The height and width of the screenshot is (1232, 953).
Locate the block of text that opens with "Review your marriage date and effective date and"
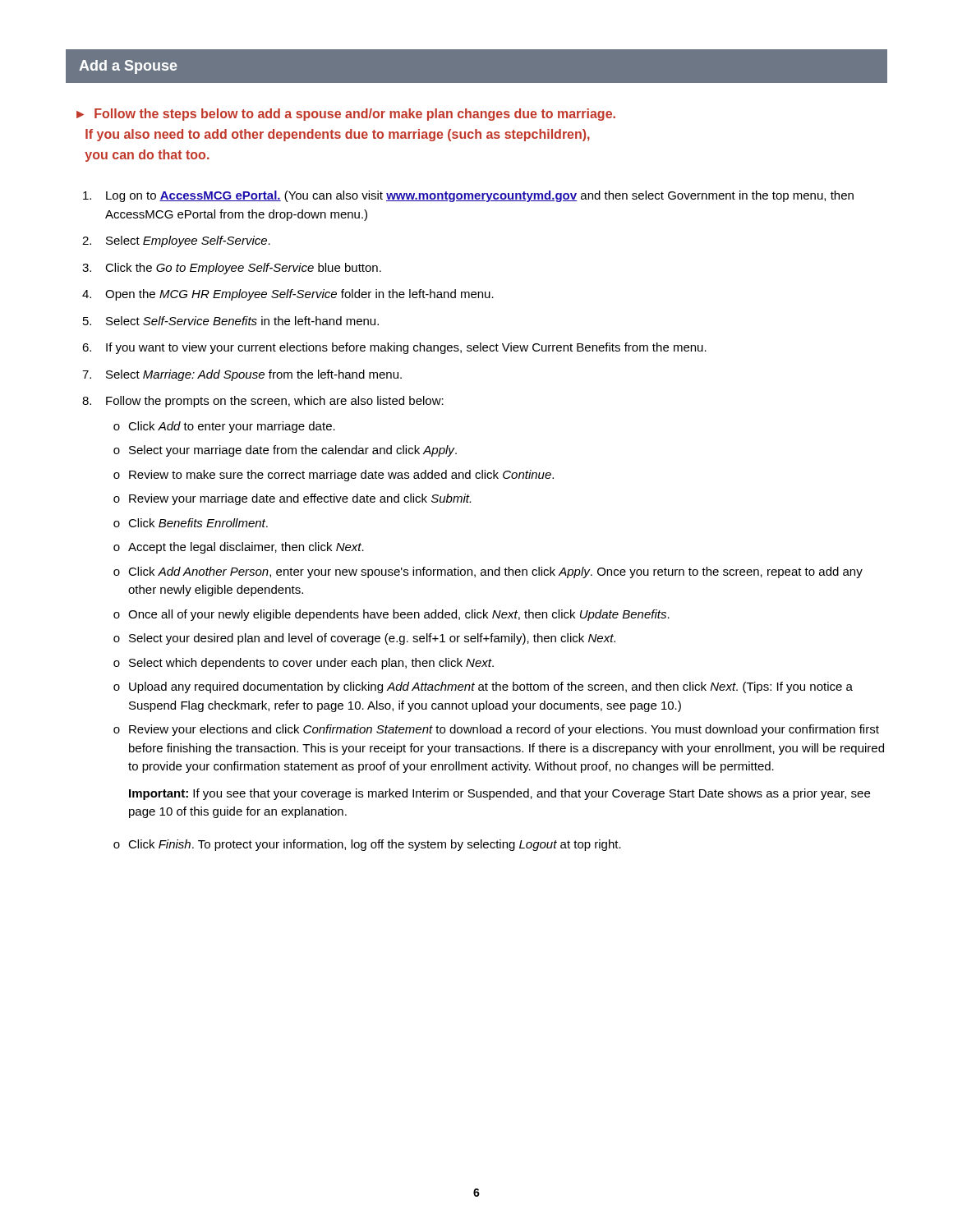pyautogui.click(x=300, y=499)
